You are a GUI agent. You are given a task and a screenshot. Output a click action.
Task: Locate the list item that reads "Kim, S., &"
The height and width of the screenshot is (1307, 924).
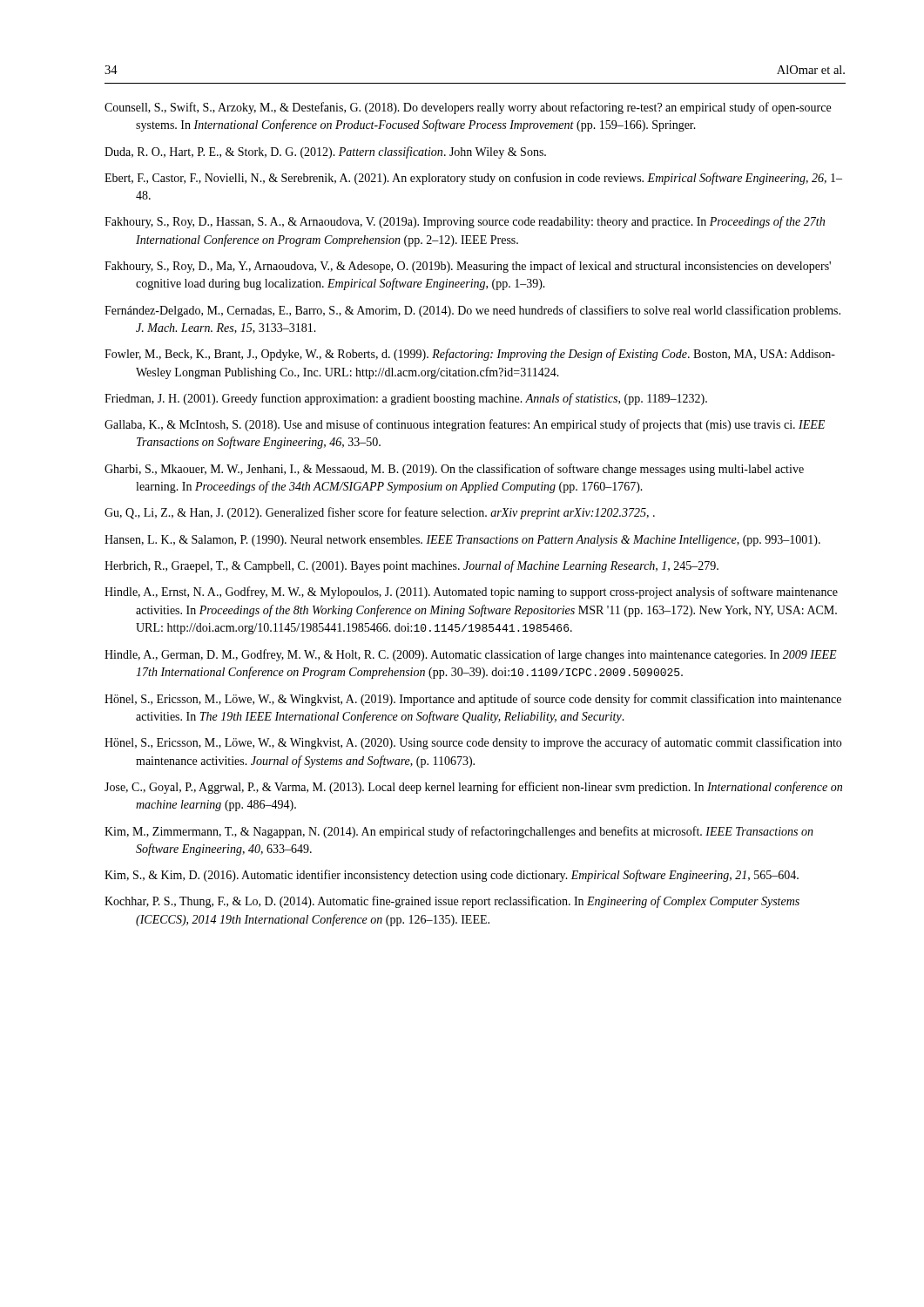[x=452, y=875]
